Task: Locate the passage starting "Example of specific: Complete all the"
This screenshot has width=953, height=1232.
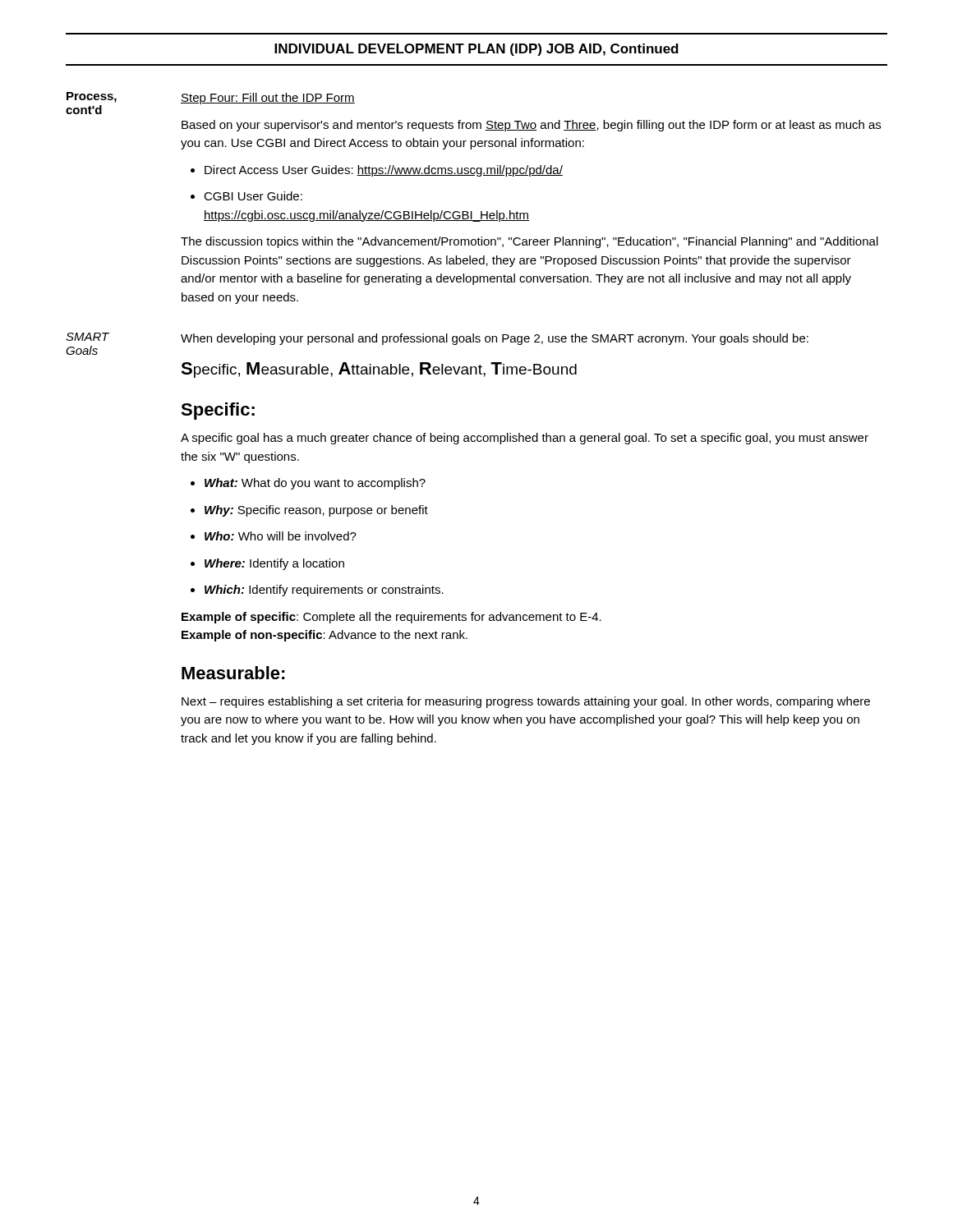Action: point(534,626)
